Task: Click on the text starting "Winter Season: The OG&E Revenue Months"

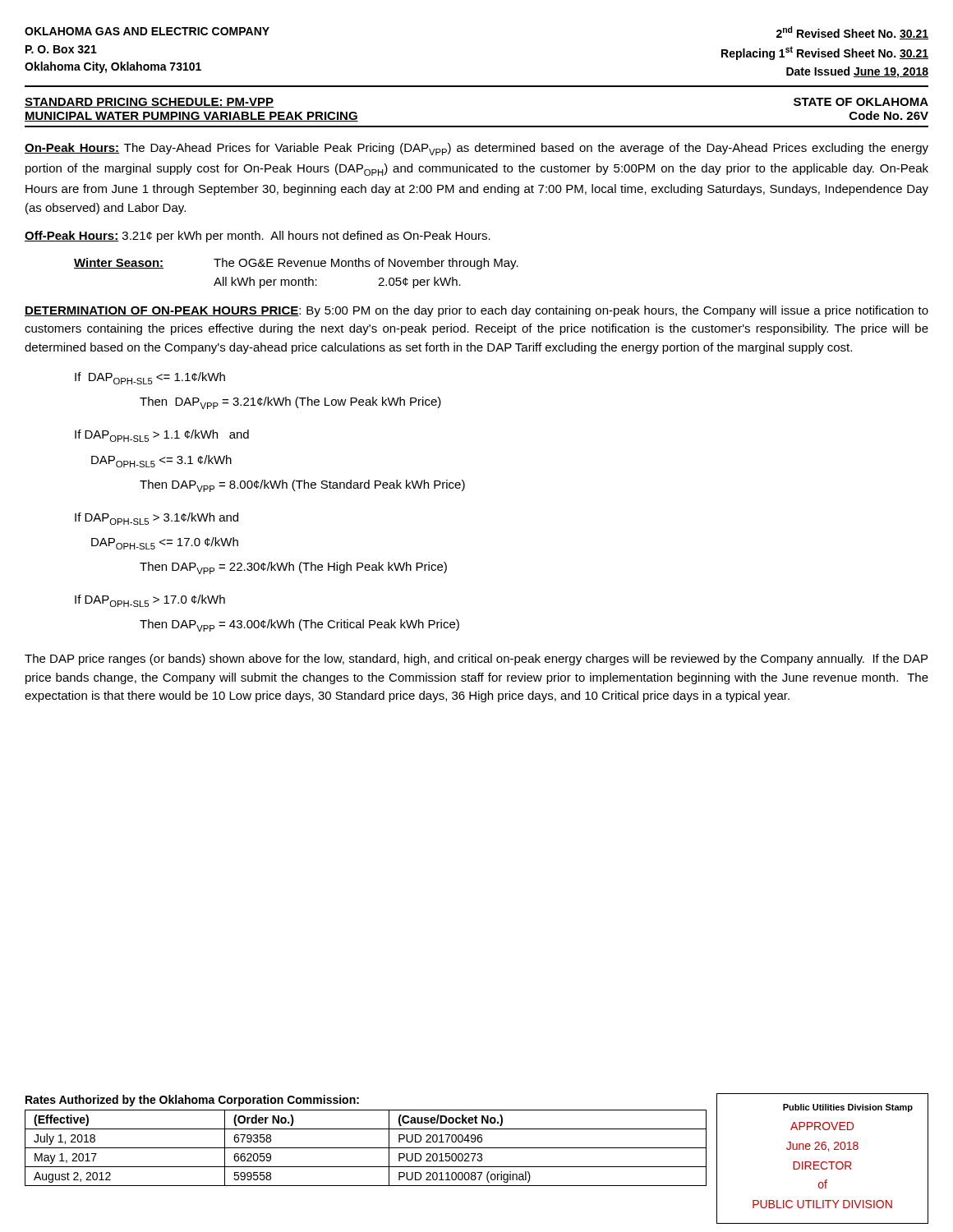Action: coord(501,272)
